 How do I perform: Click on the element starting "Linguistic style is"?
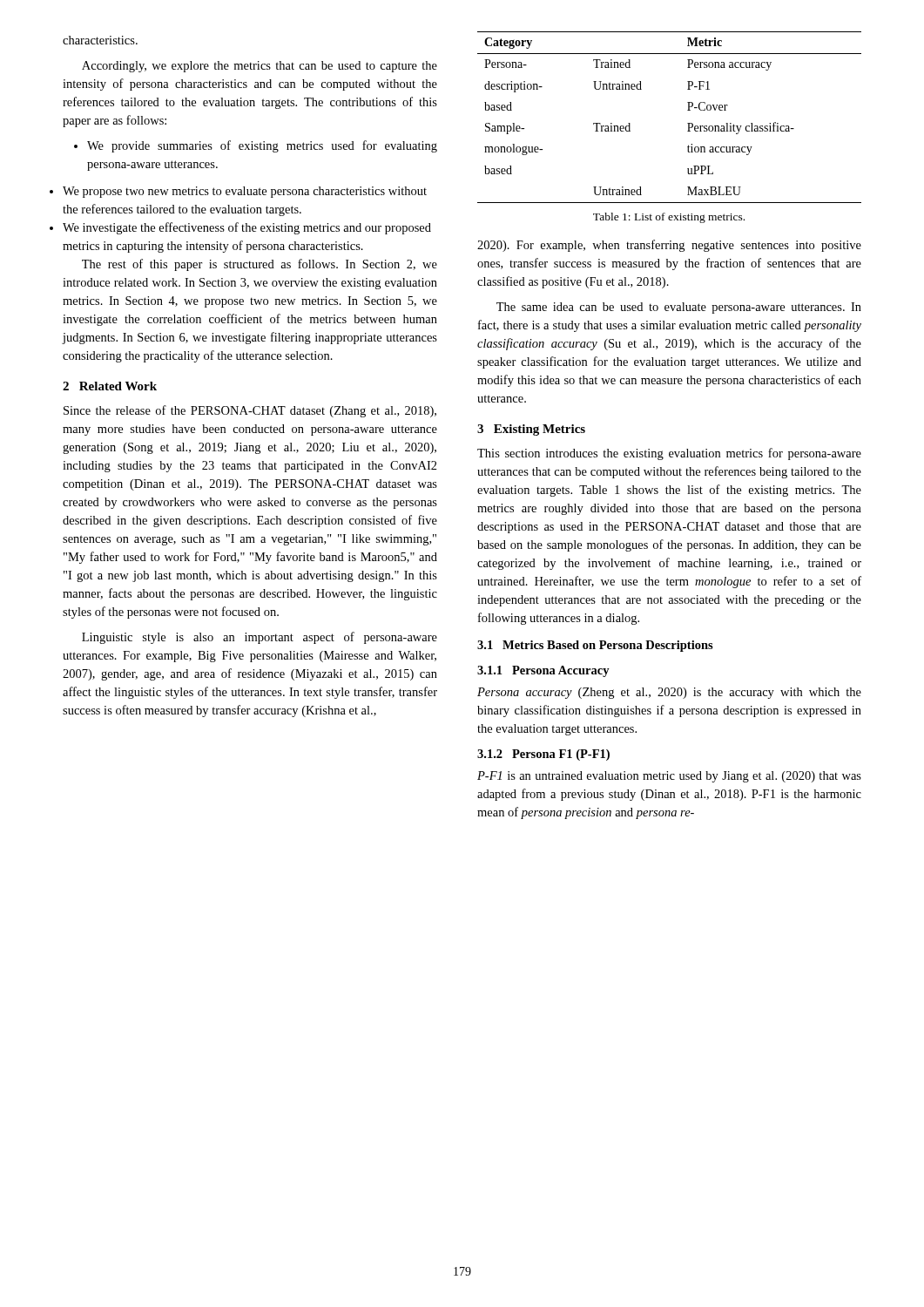pyautogui.click(x=250, y=674)
